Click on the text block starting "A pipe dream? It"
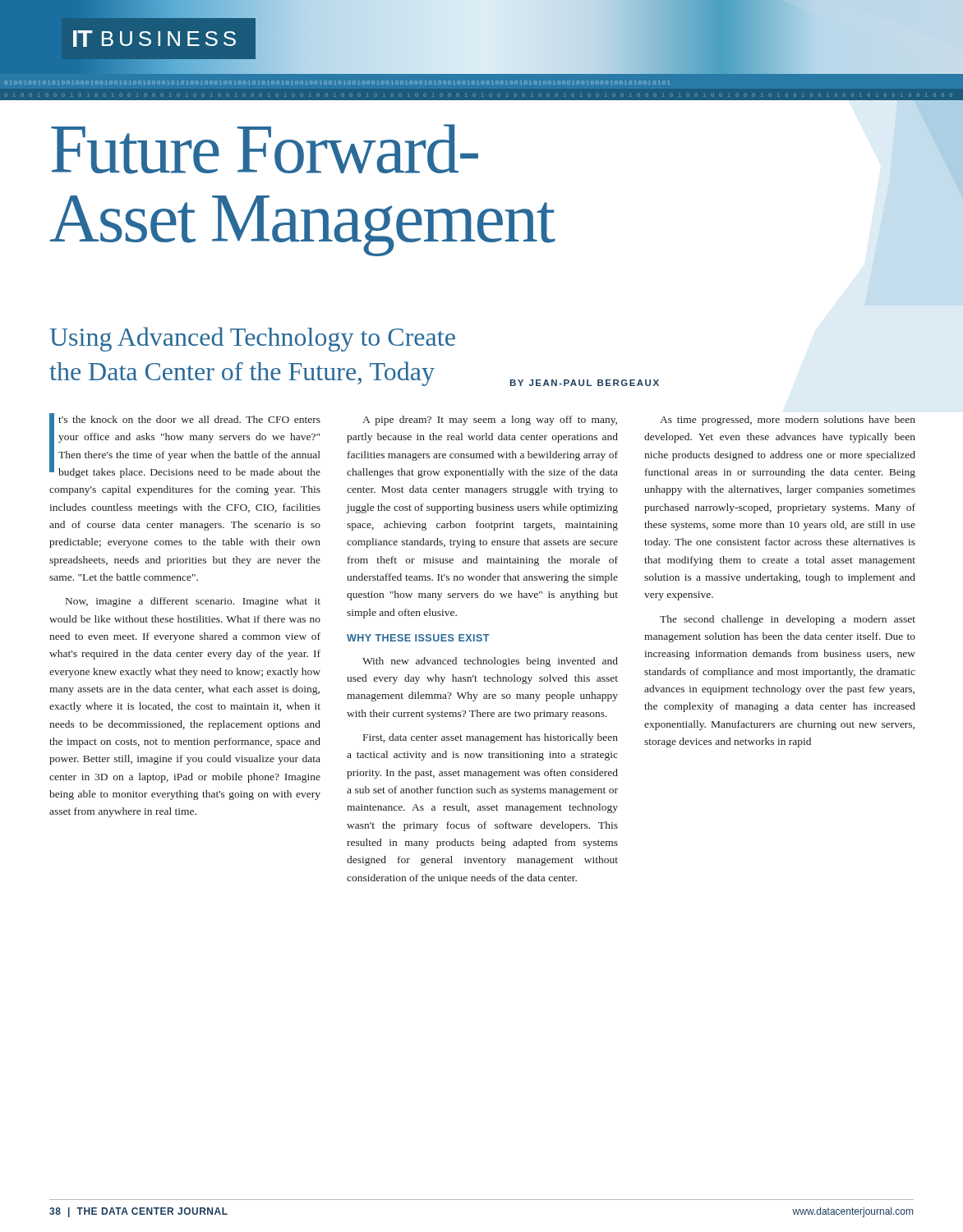 click(482, 648)
